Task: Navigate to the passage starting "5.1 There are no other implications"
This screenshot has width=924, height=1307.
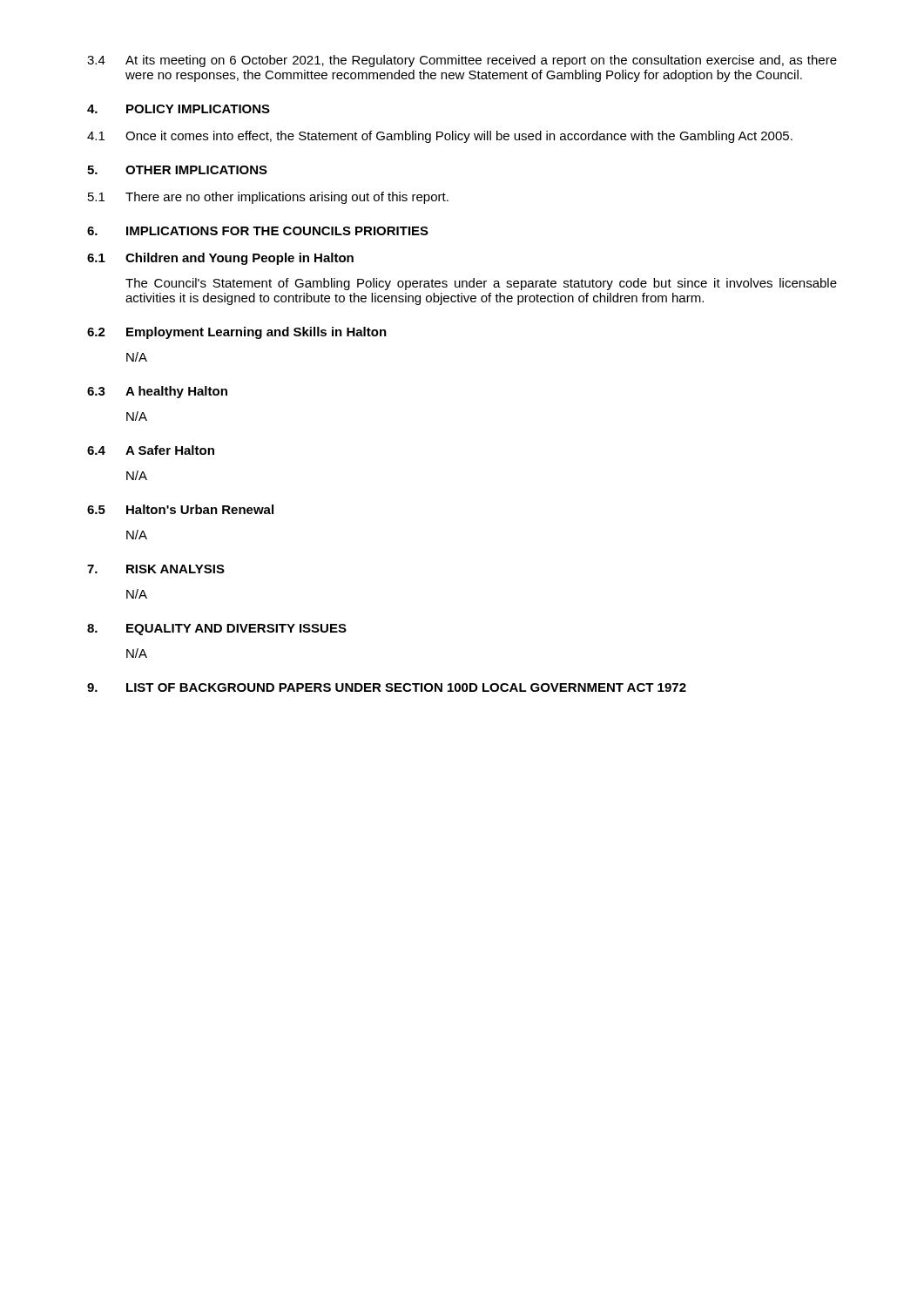Action: point(268,198)
